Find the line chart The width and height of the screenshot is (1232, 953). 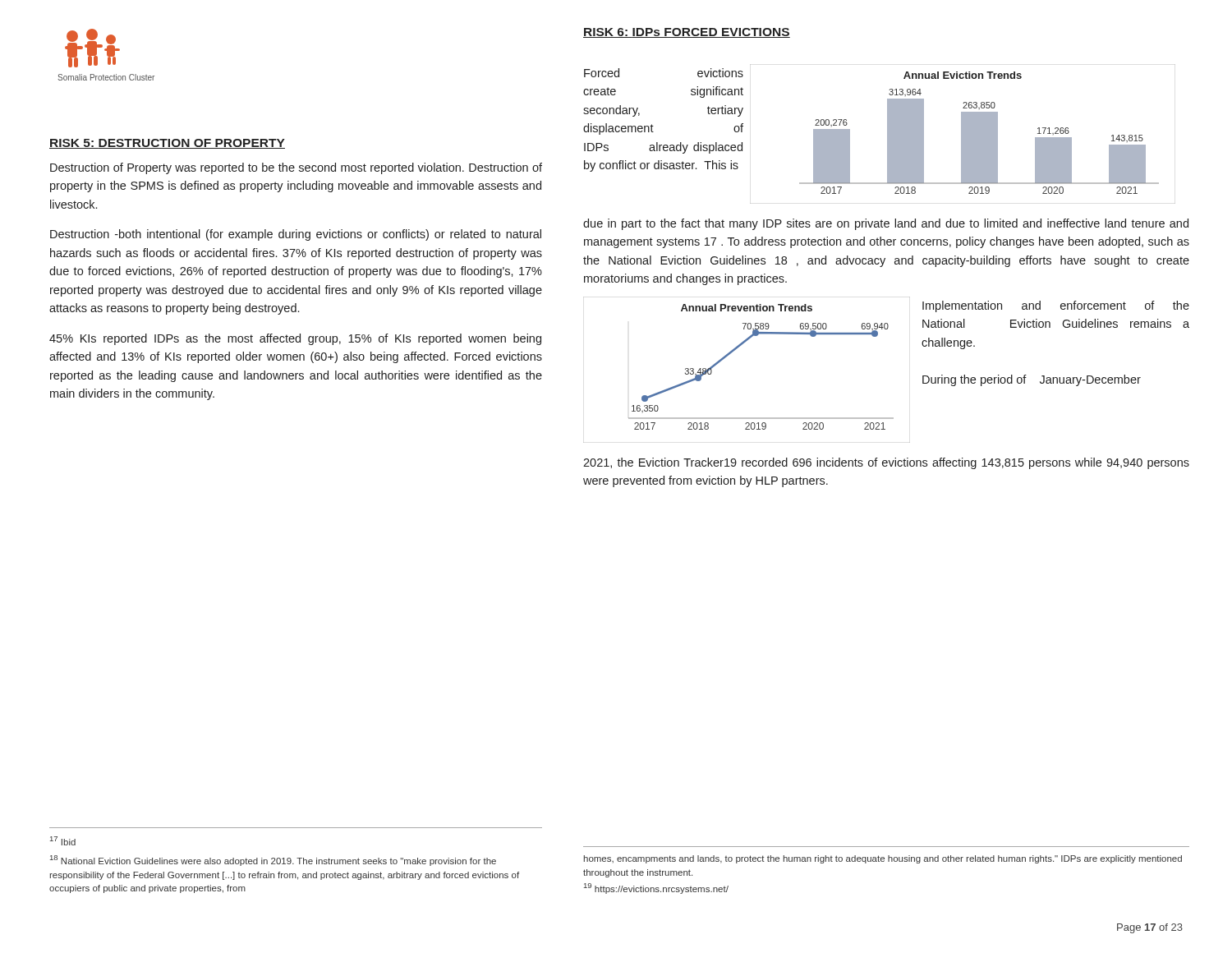coord(747,371)
